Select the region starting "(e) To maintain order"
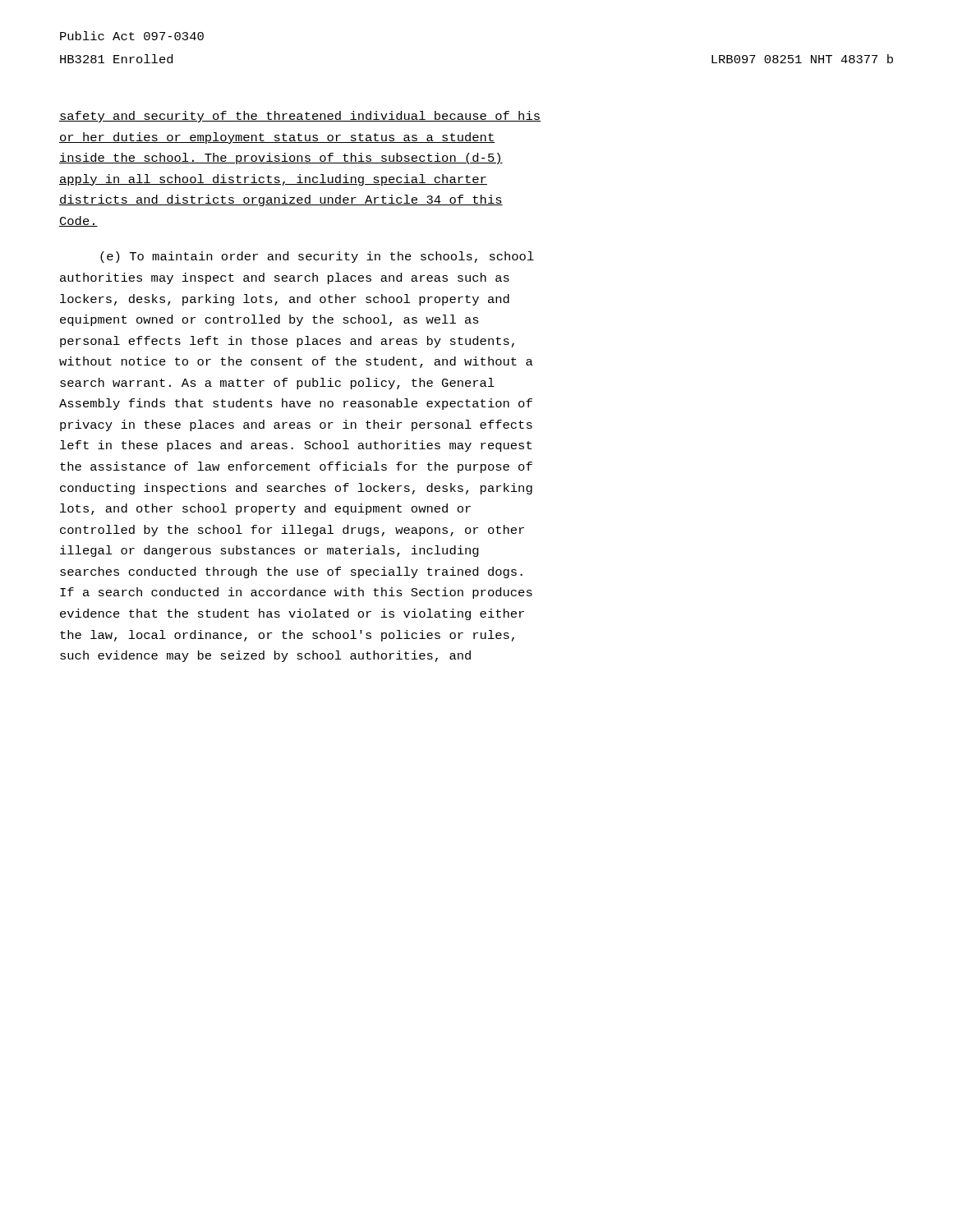 (476, 458)
